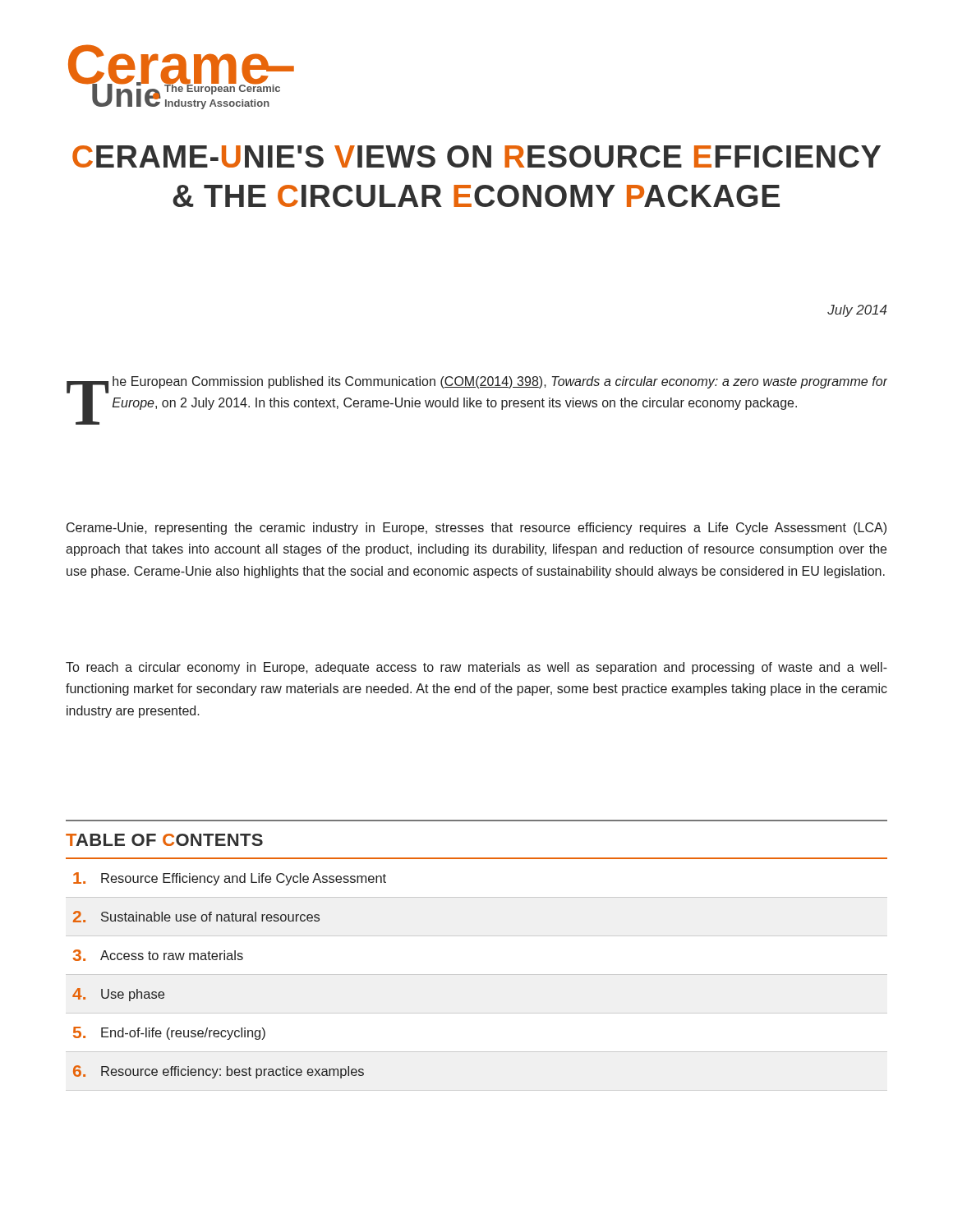
Task: Select the logo
Action: tap(197, 74)
